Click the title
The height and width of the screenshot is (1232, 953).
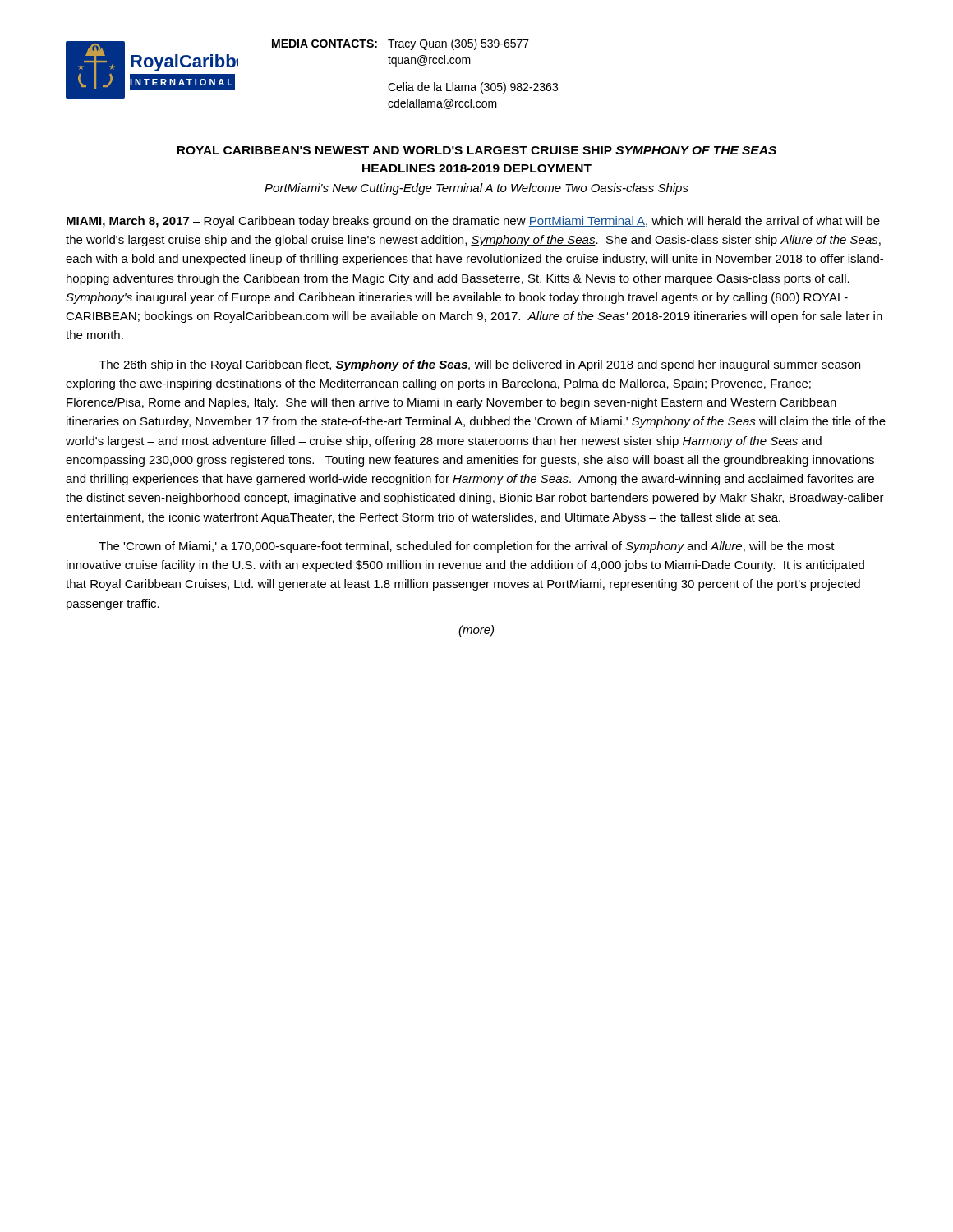(x=476, y=169)
